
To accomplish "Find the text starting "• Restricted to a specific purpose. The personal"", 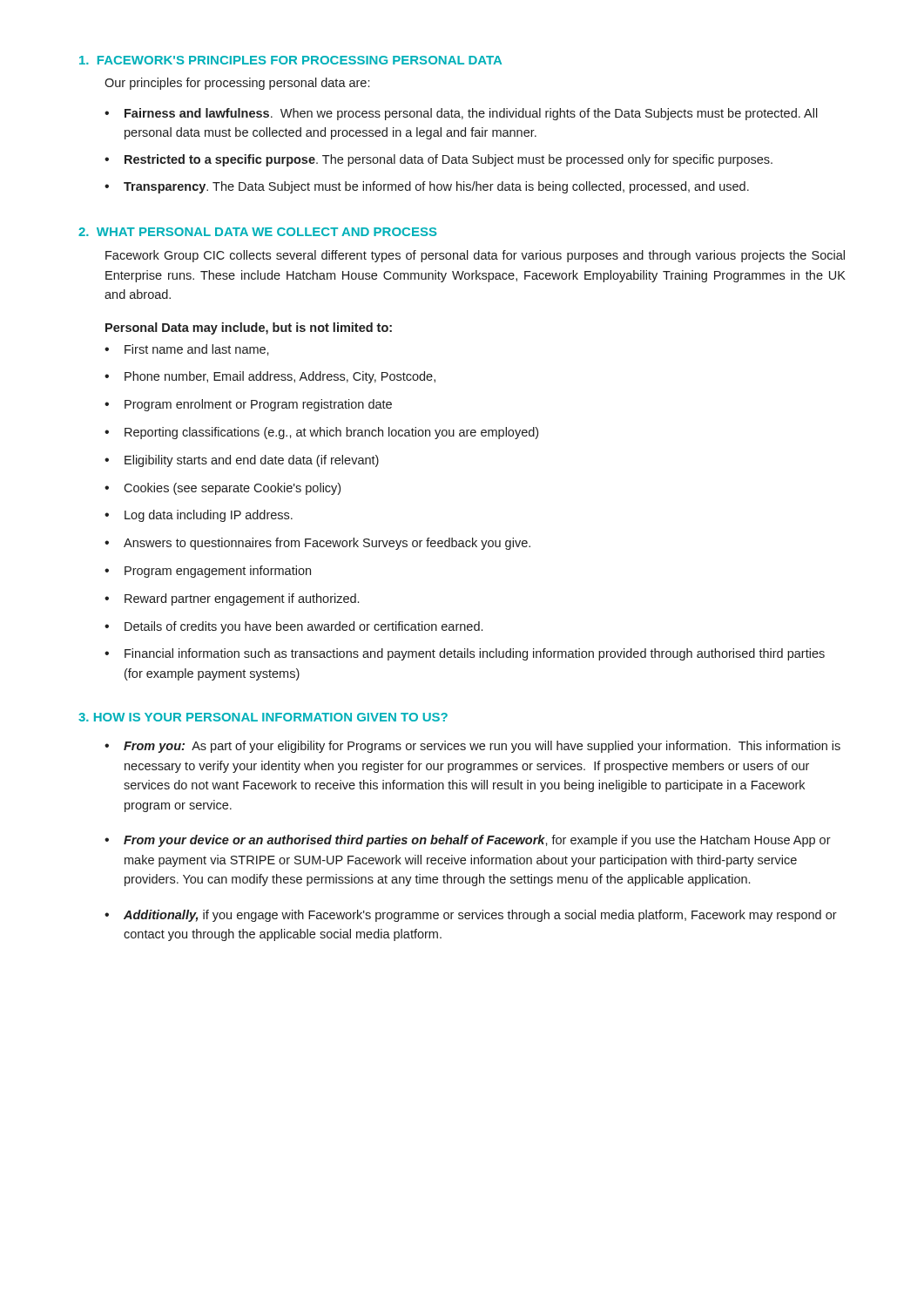I will point(475,160).
